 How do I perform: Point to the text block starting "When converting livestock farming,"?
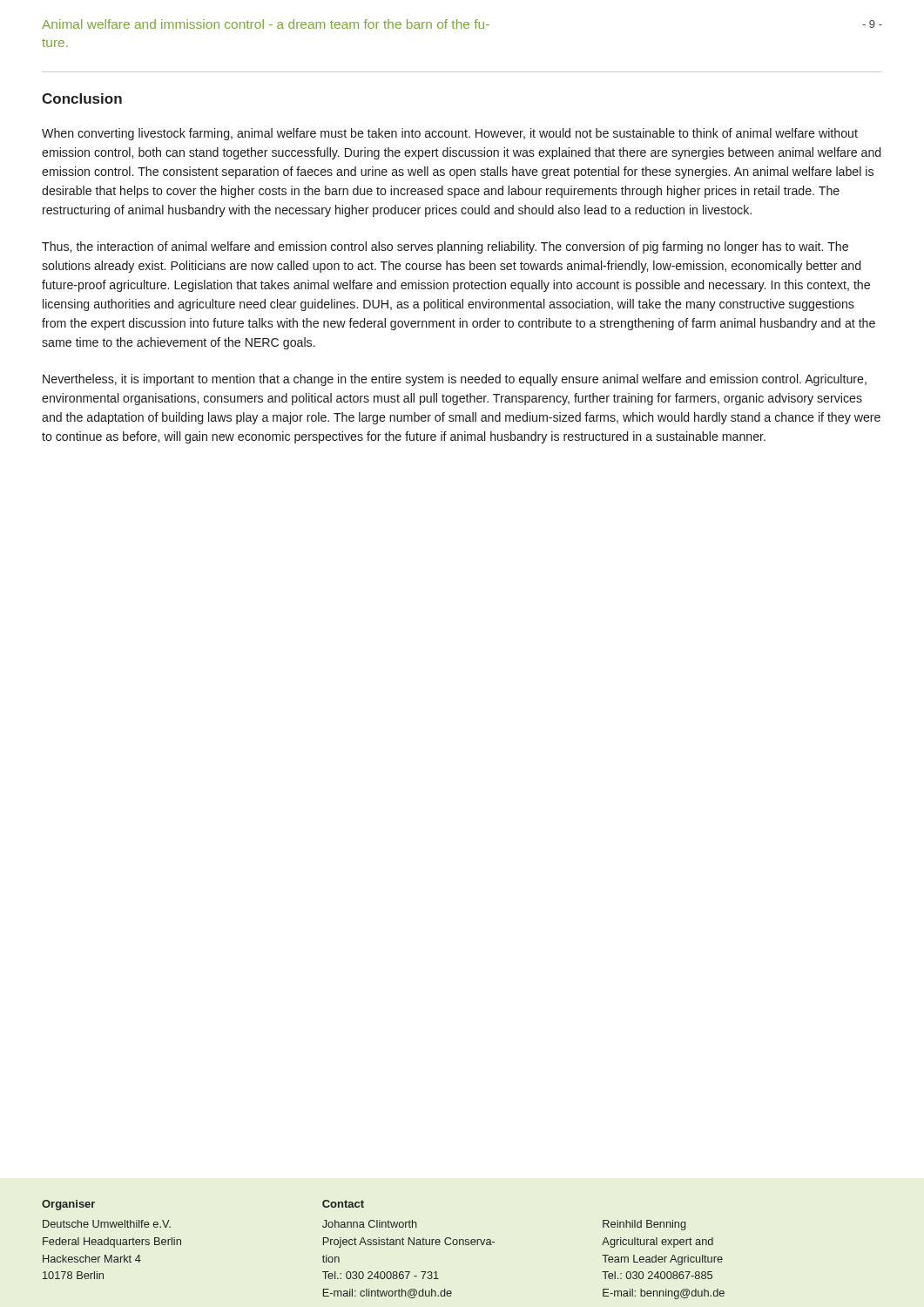462,172
